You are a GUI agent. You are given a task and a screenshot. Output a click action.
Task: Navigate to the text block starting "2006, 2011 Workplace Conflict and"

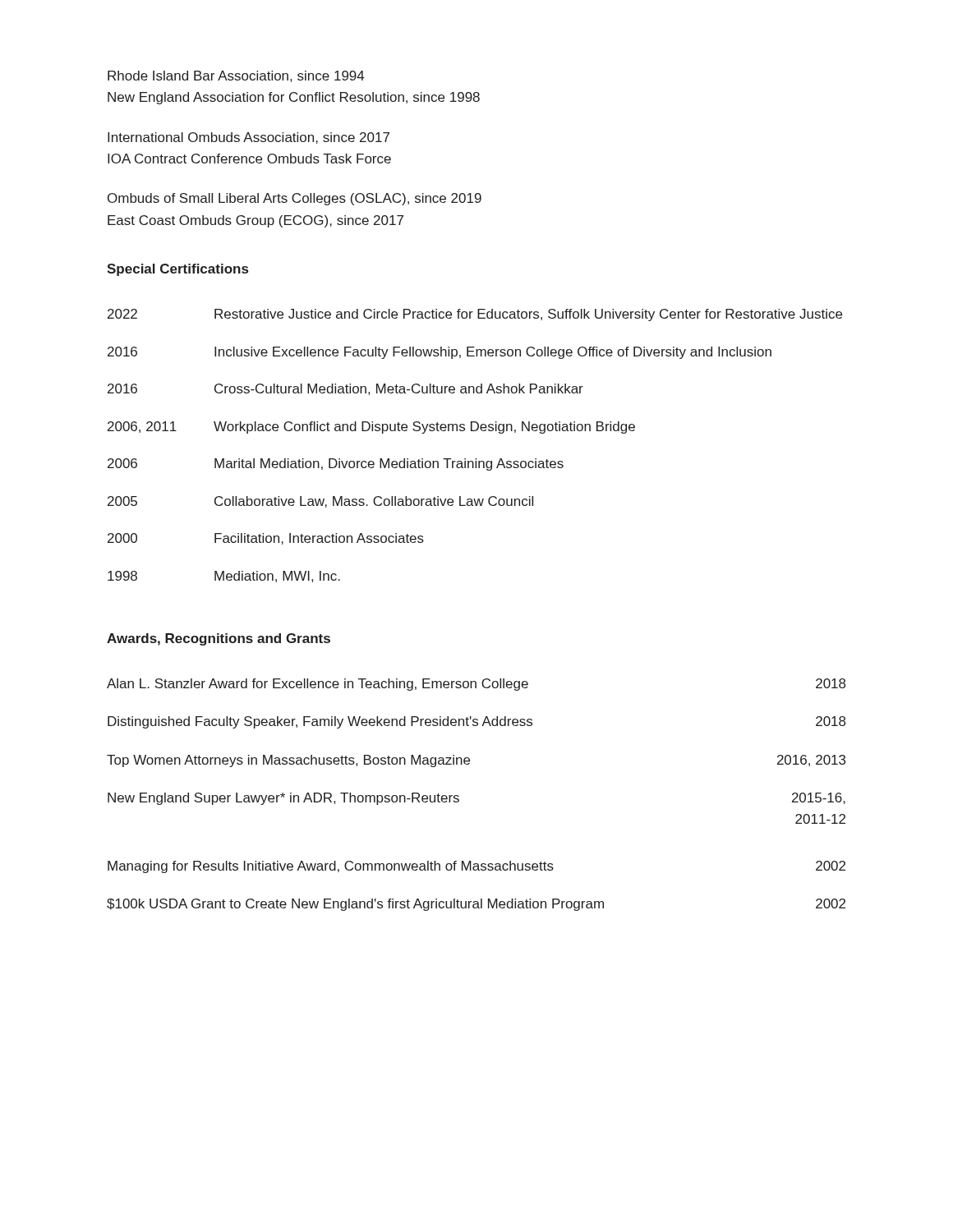[x=476, y=427]
